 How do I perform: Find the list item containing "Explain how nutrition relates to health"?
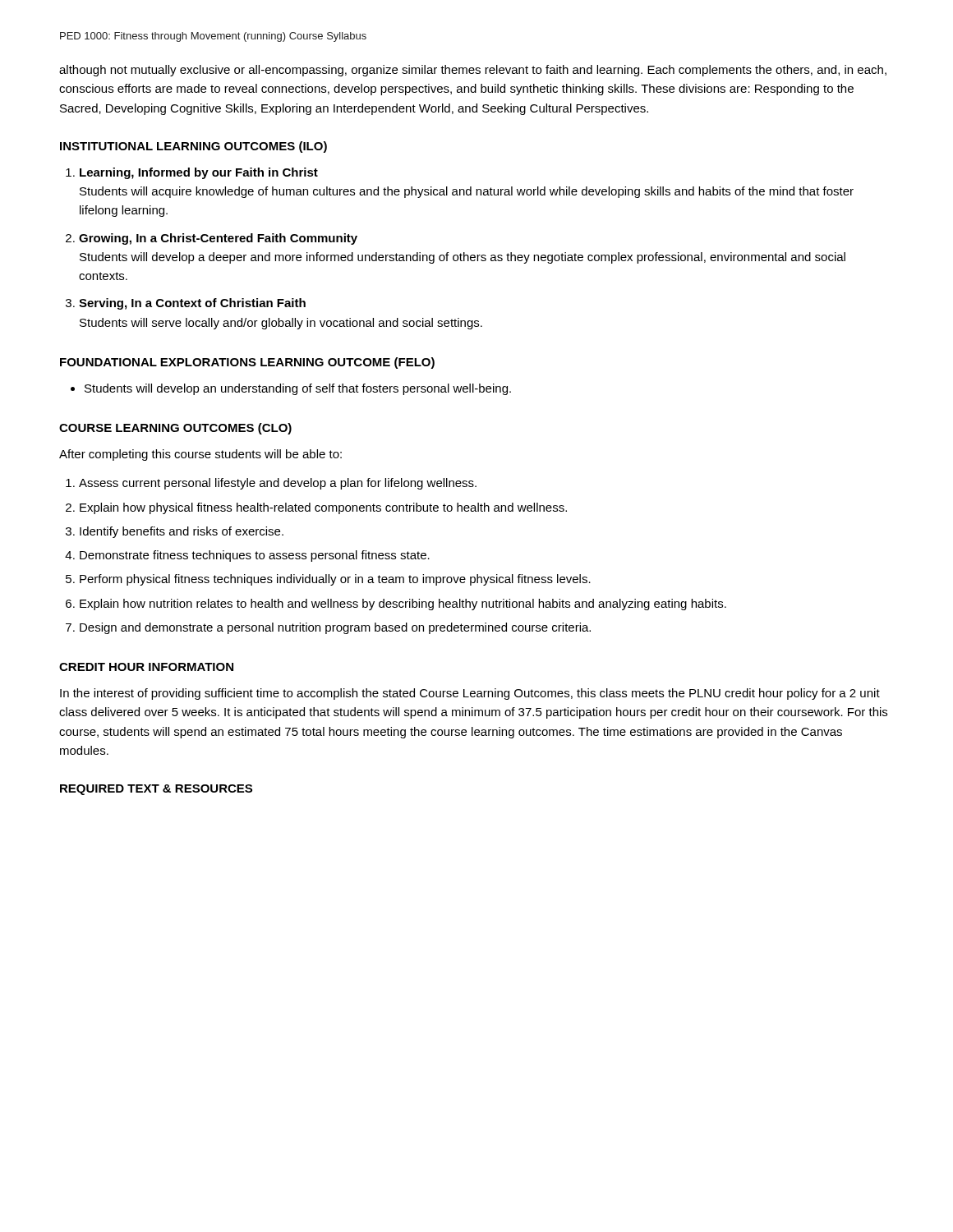[403, 603]
